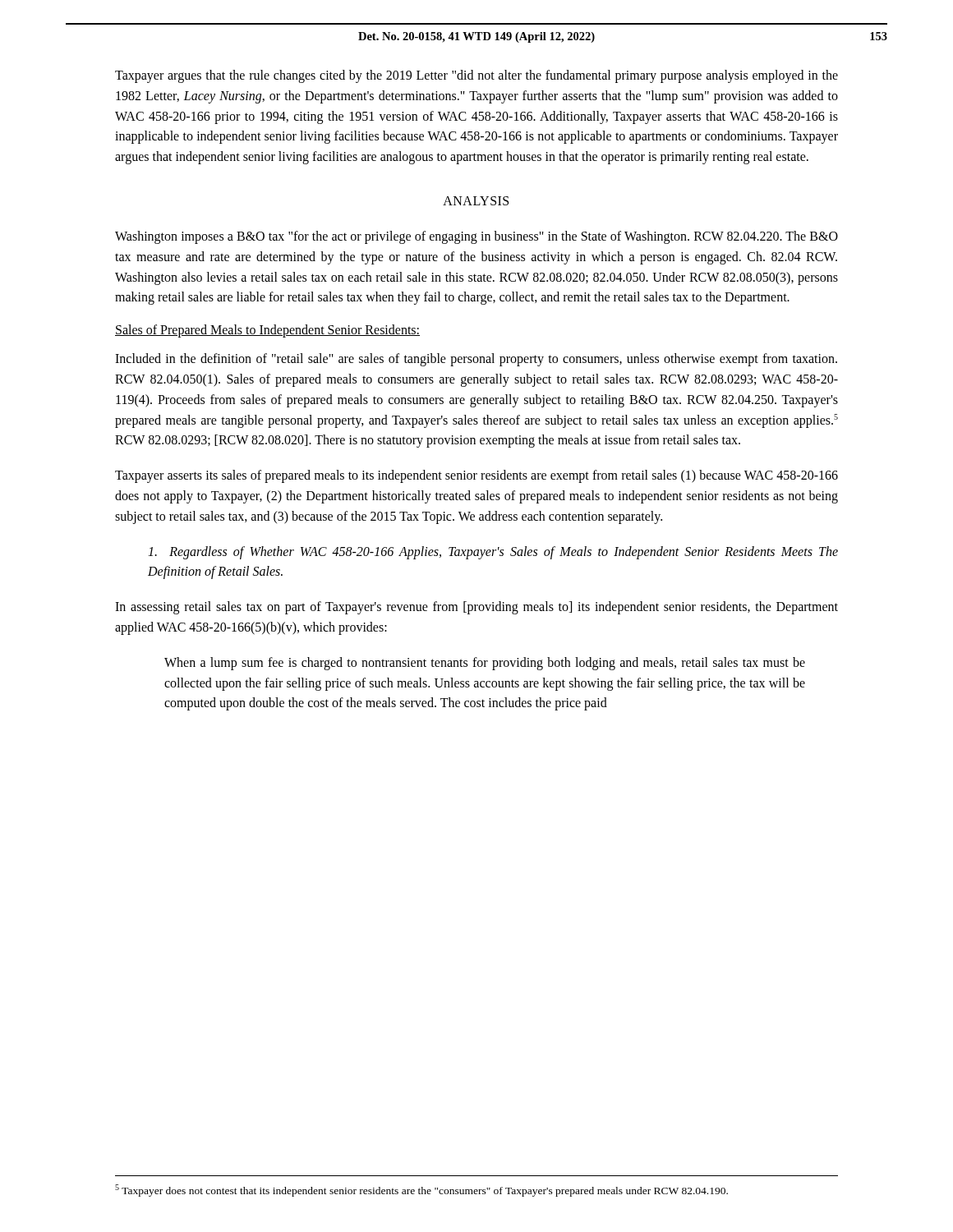Find the text block with the text "Included in the"
Image resolution: width=953 pixels, height=1232 pixels.
pyautogui.click(x=476, y=399)
